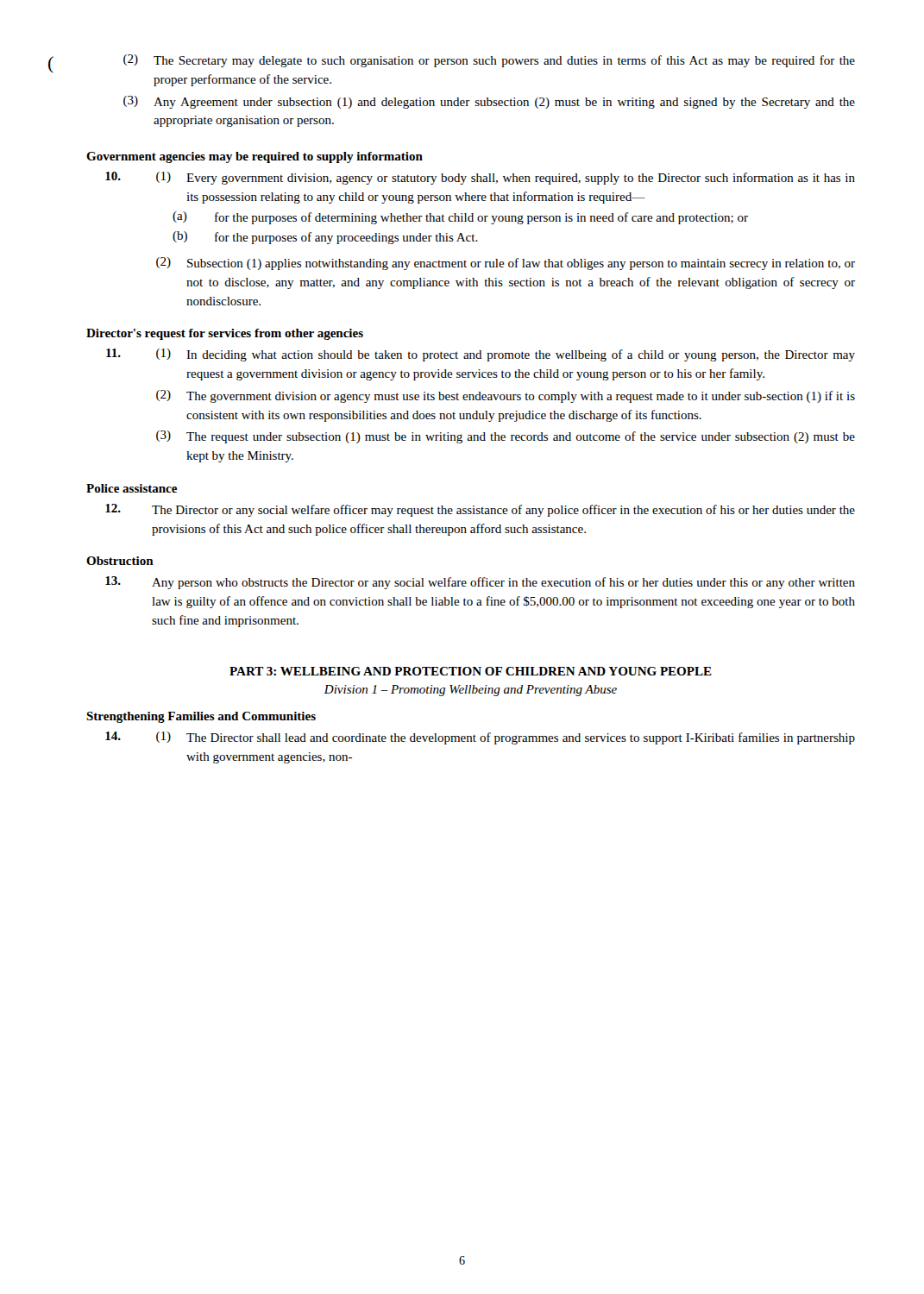Click on the passage starting "PART 3: WELLBEING AND PROTECTION OF"

pyautogui.click(x=471, y=671)
